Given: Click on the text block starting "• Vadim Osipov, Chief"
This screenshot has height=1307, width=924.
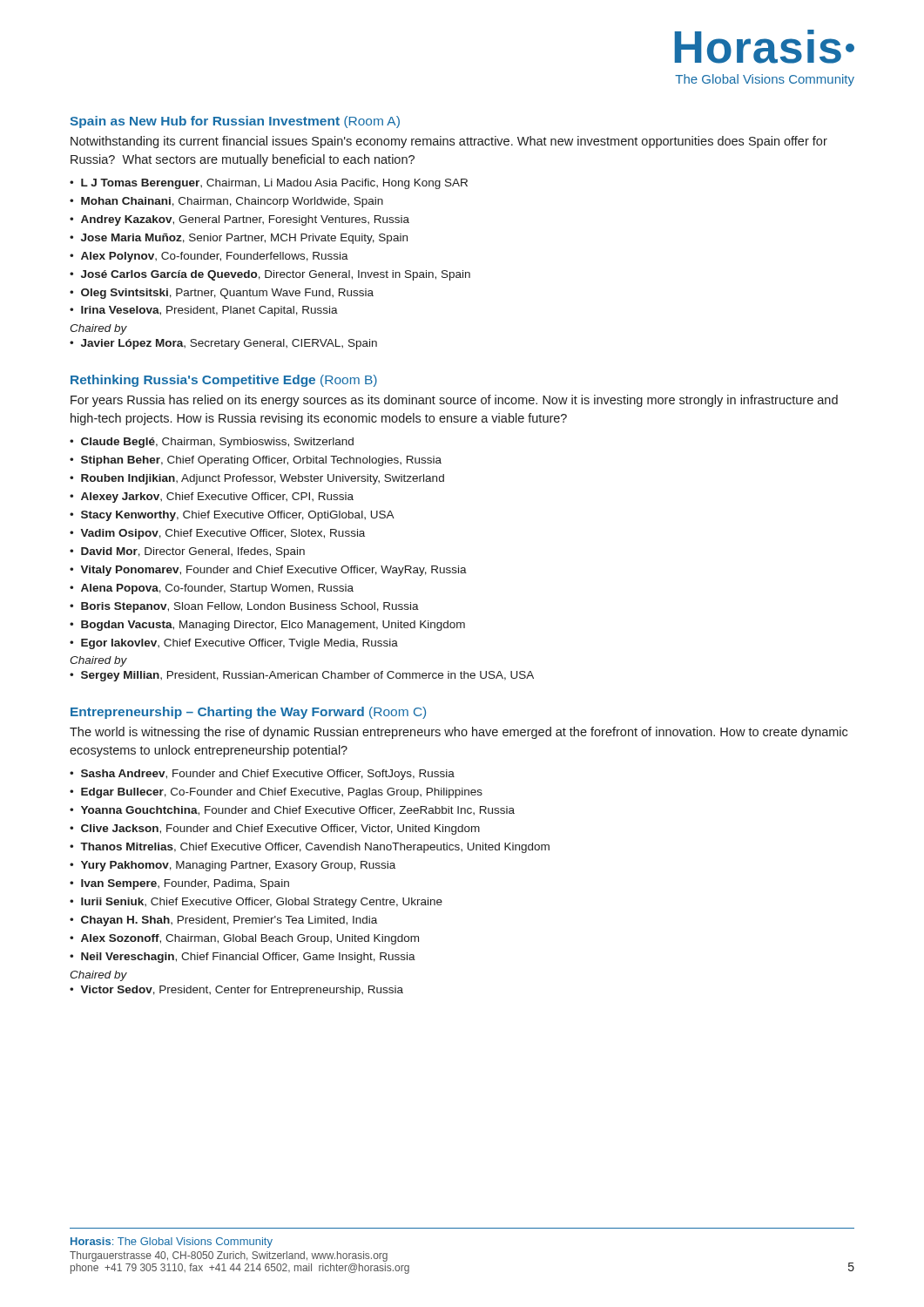Looking at the screenshot, I should pos(217,533).
